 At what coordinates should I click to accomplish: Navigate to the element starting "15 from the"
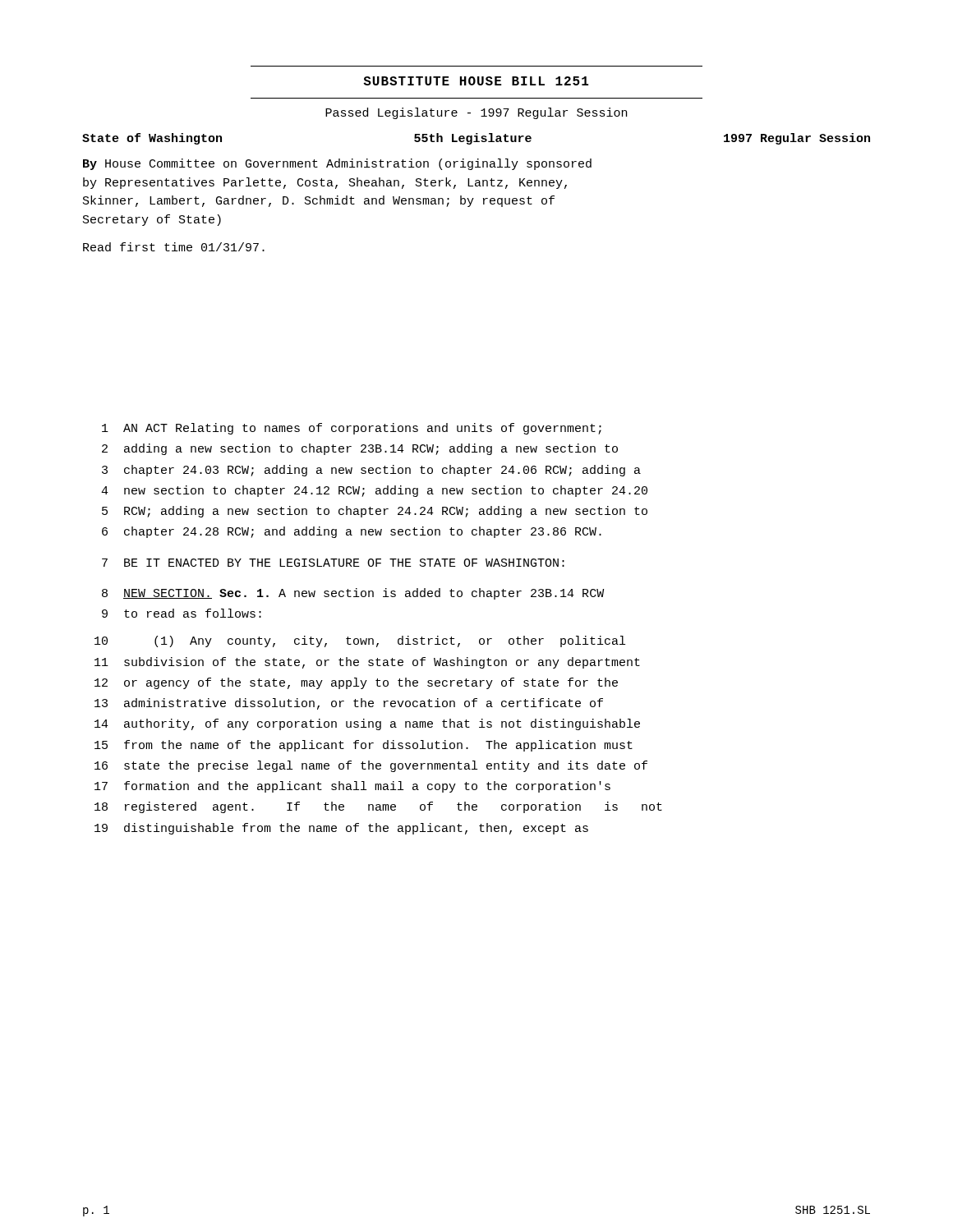[476, 746]
